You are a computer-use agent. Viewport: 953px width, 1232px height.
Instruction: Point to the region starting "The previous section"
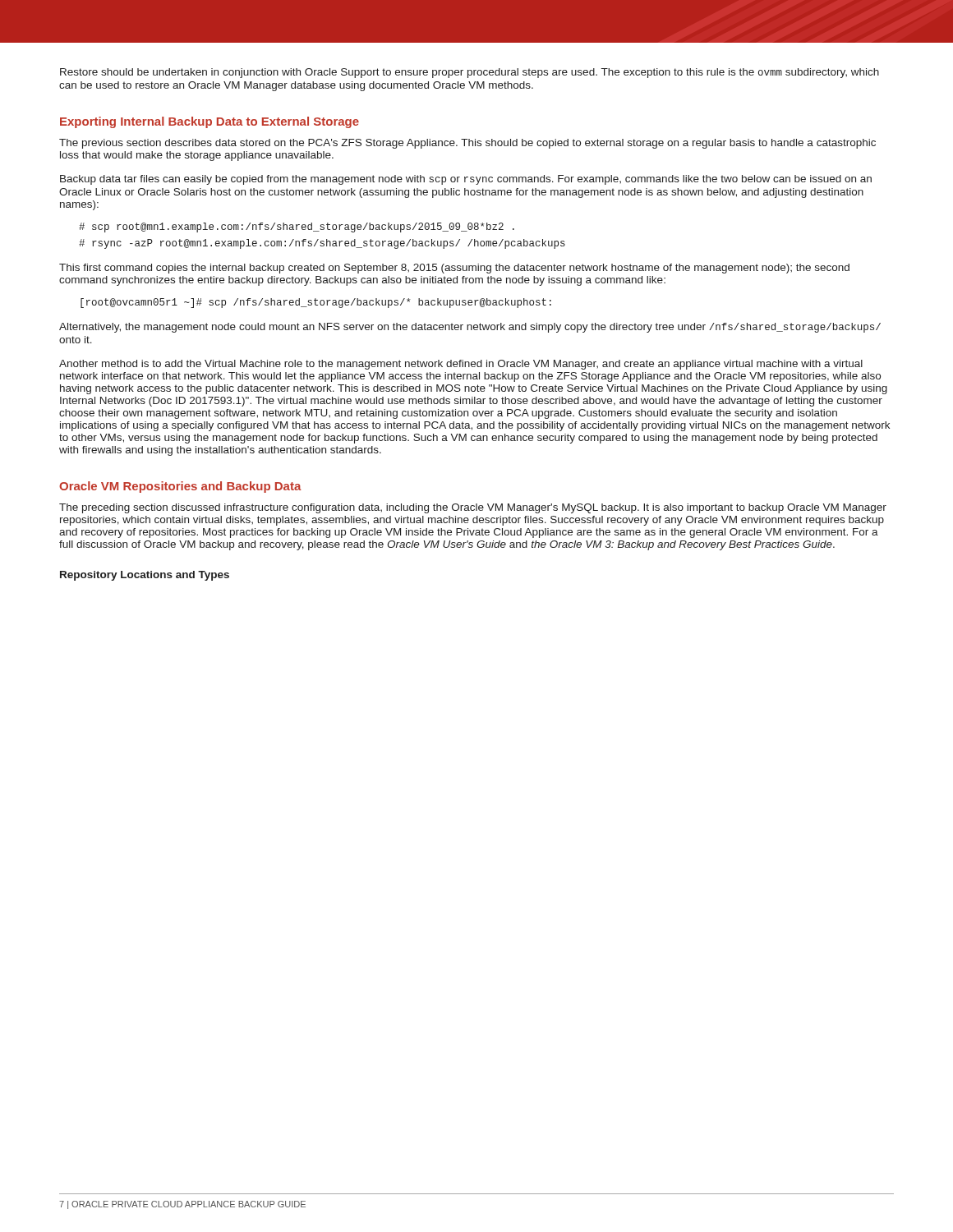pos(468,149)
